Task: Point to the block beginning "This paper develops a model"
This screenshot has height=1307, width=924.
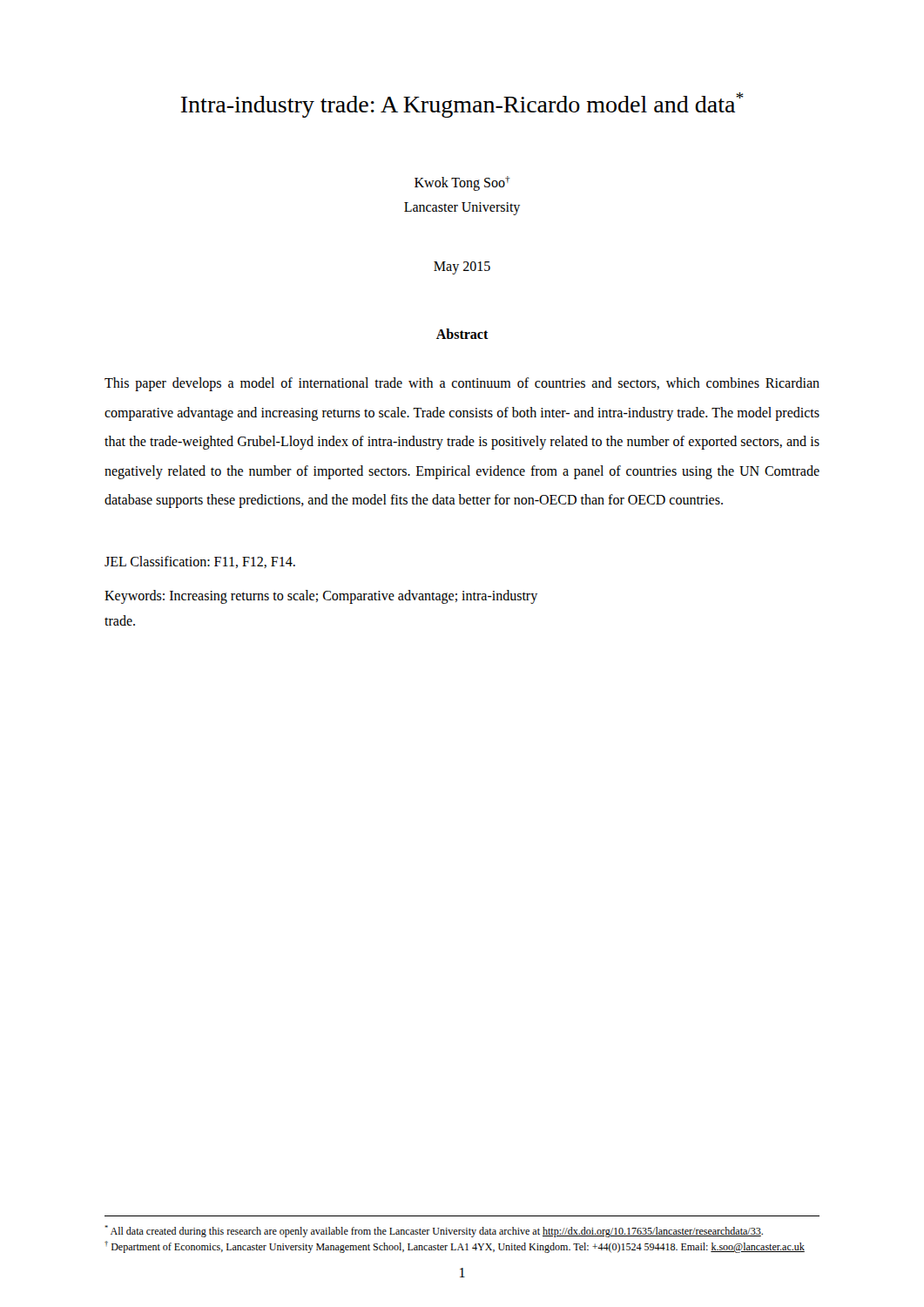Action: pos(462,442)
